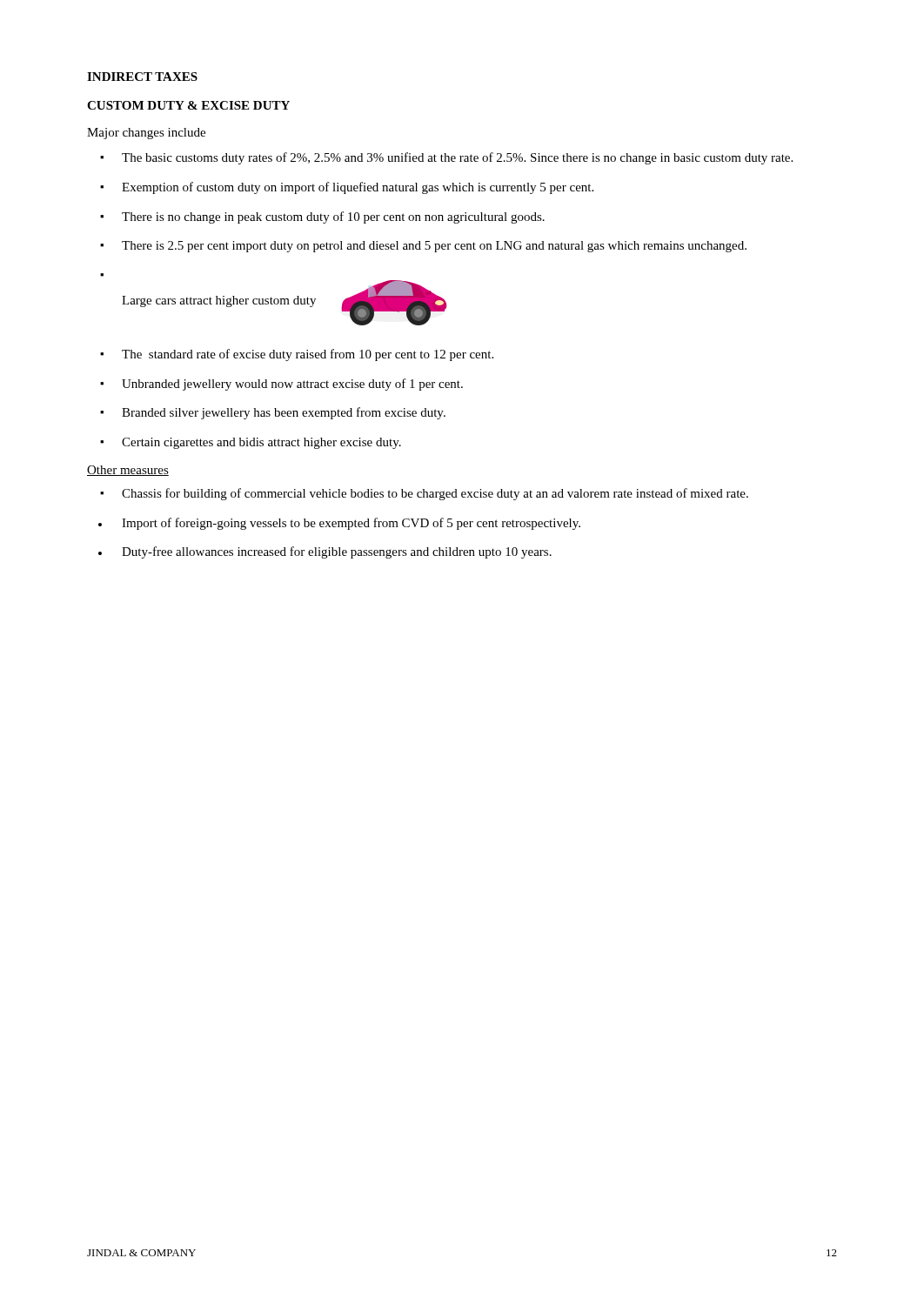Select the section header with the text "INDIRECT TAXES"
The height and width of the screenshot is (1305, 924).
coord(142,77)
